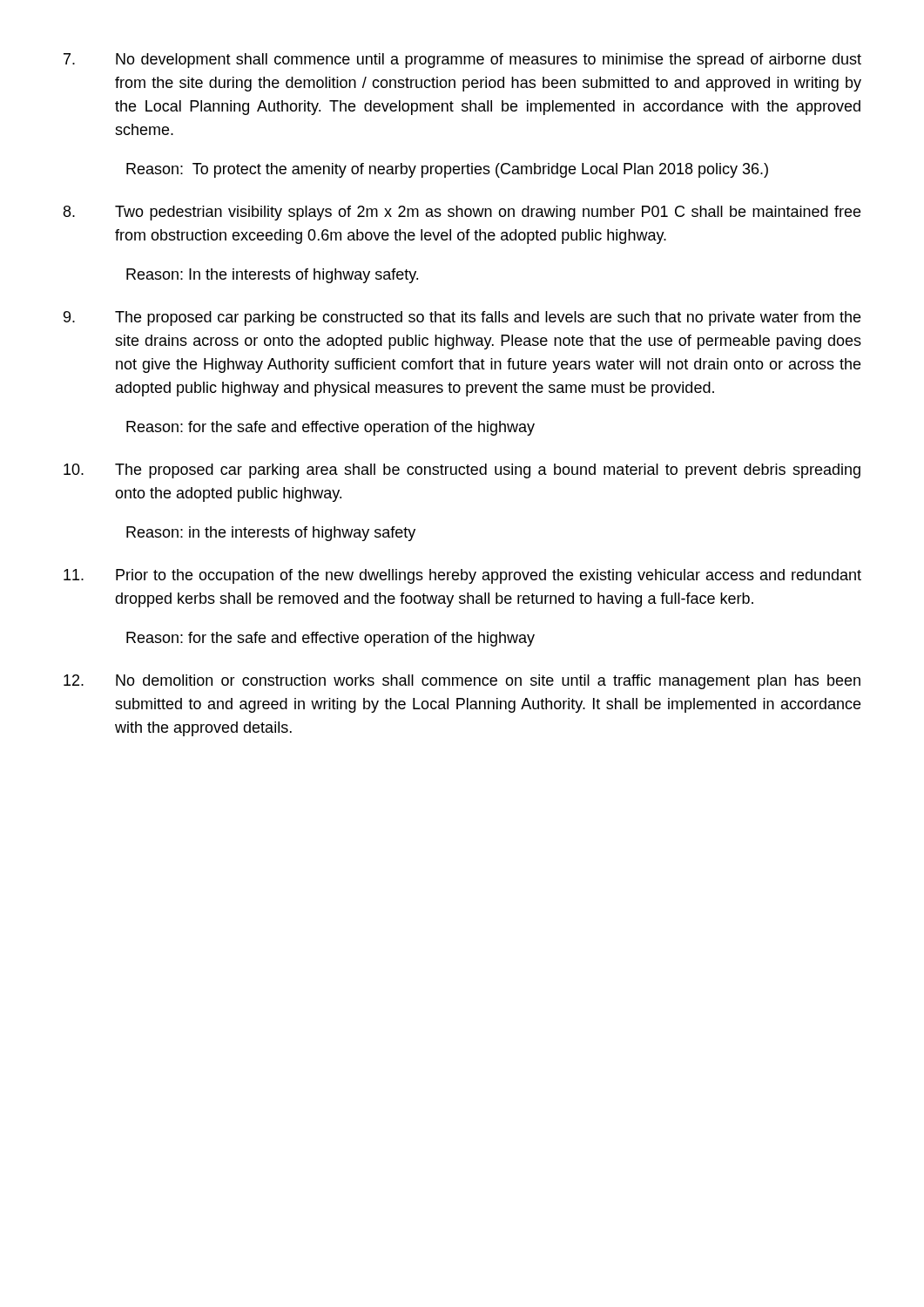Navigate to the element starting "Reason: In the interests"
The image size is (924, 1307).
coord(273,274)
